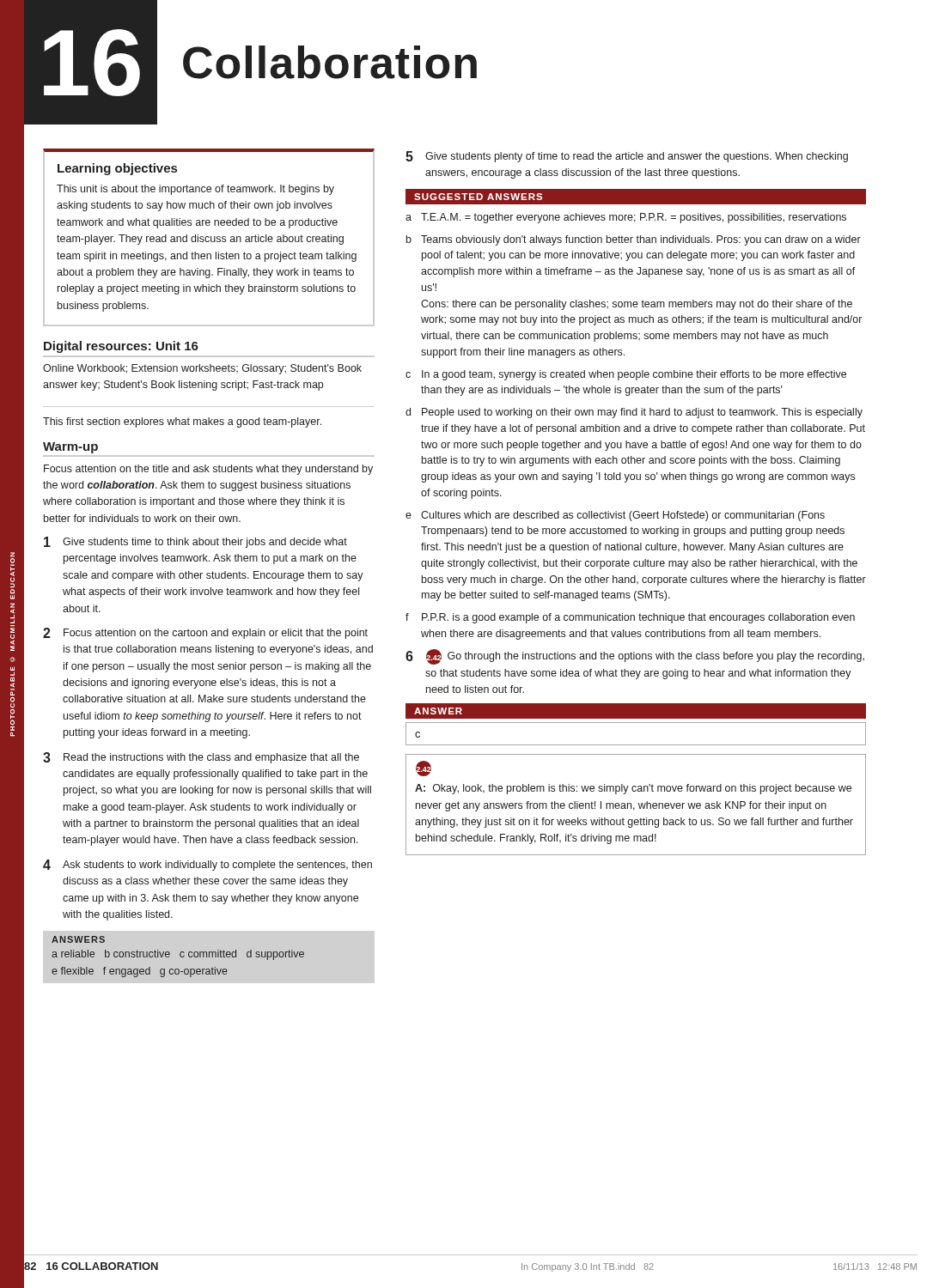Viewport: 939px width, 1288px height.
Task: Click on the text block starting "1 Give students"
Action: click(209, 576)
